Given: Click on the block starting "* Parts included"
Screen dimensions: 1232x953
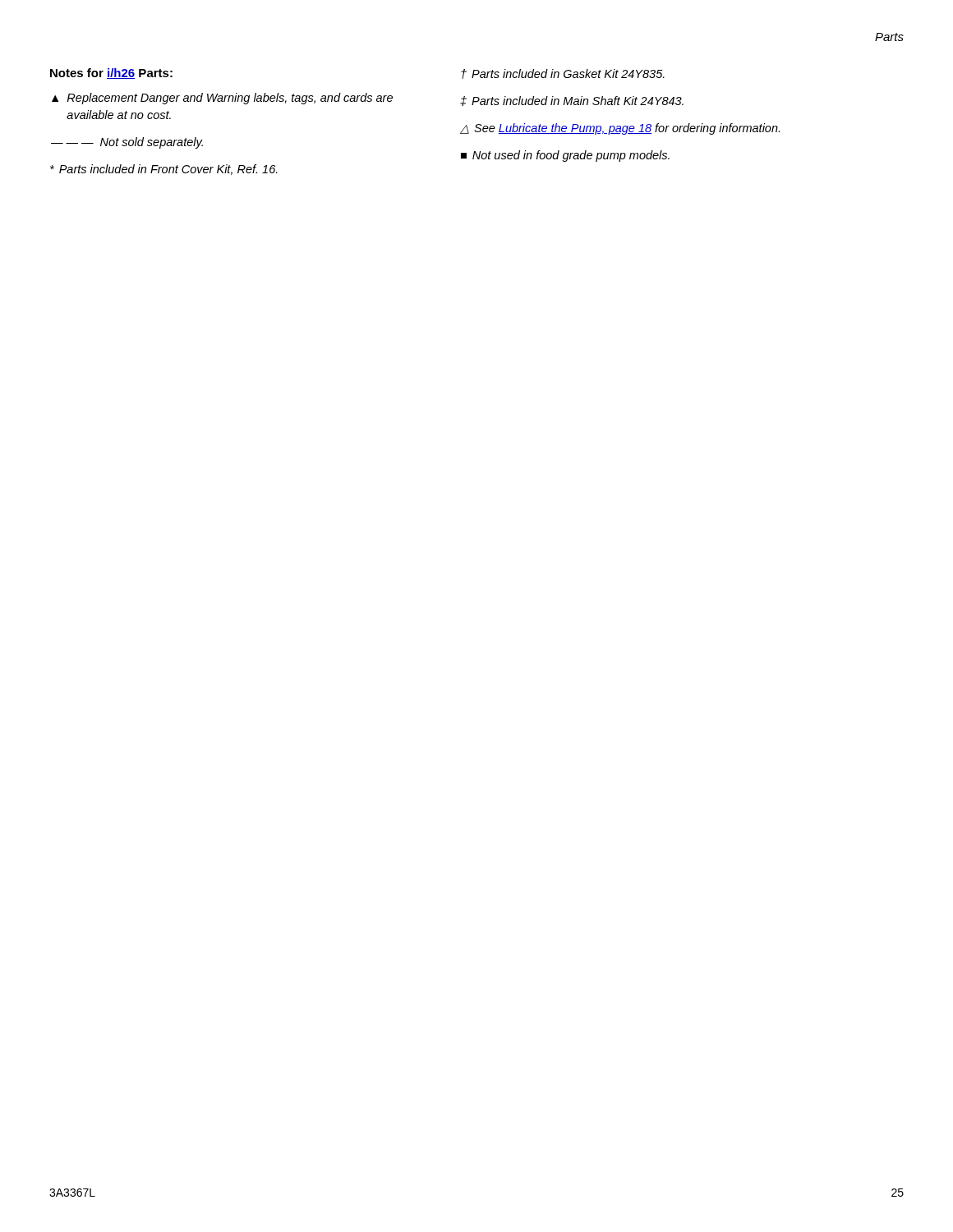Looking at the screenshot, I should (x=164, y=170).
